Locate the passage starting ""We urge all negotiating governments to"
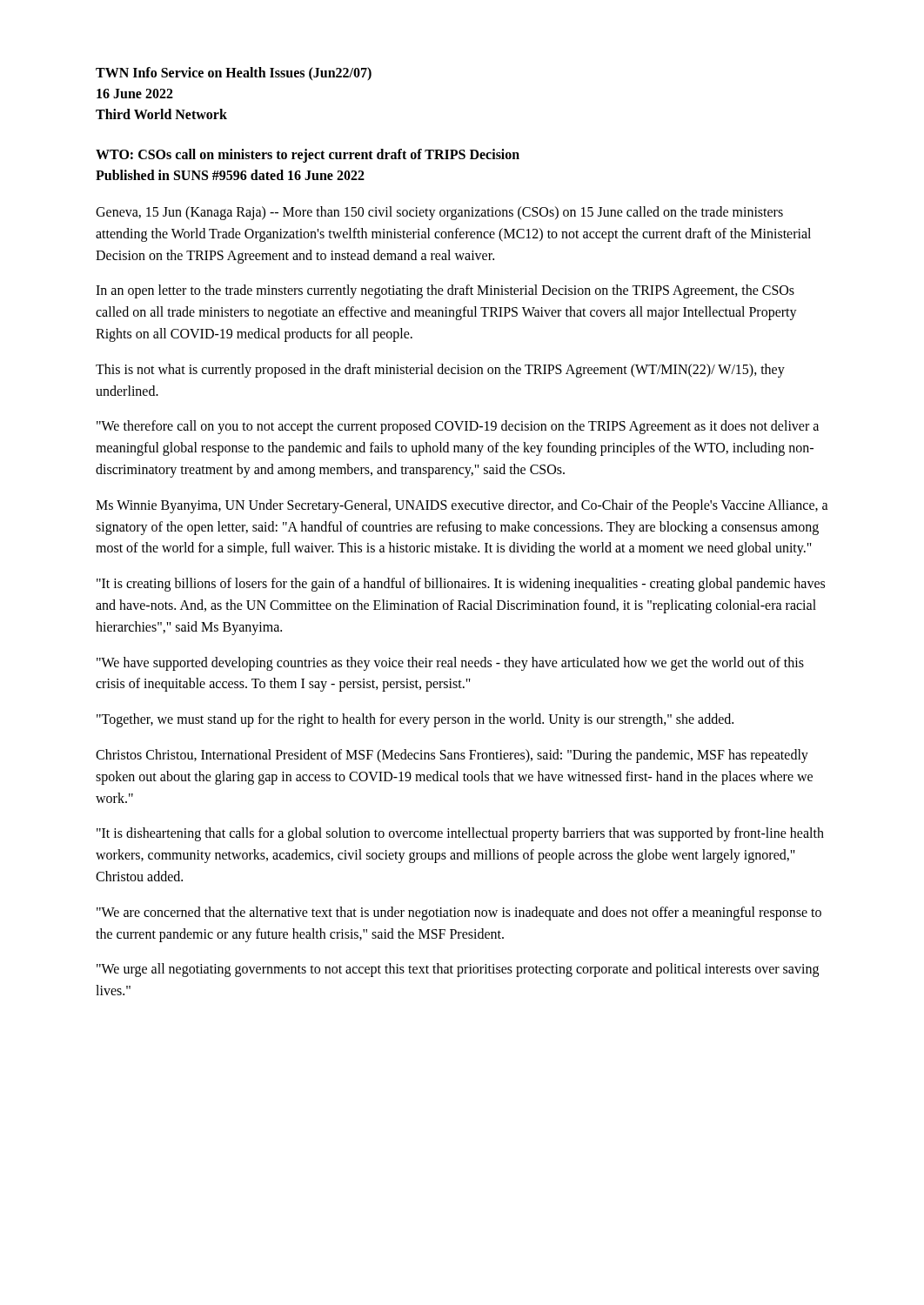924x1305 pixels. (x=462, y=981)
